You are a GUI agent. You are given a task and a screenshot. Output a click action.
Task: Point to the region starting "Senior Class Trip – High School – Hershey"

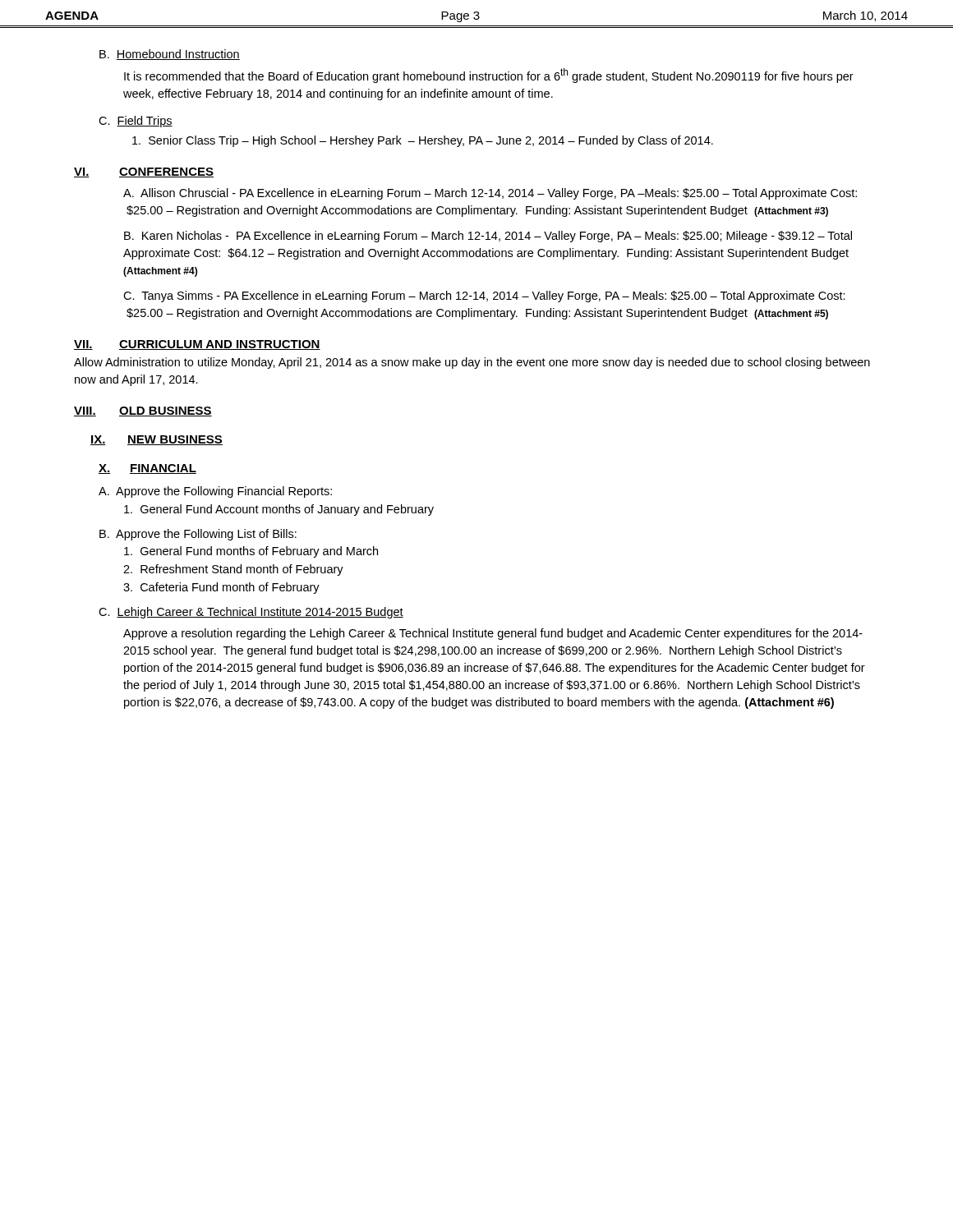[x=423, y=140]
